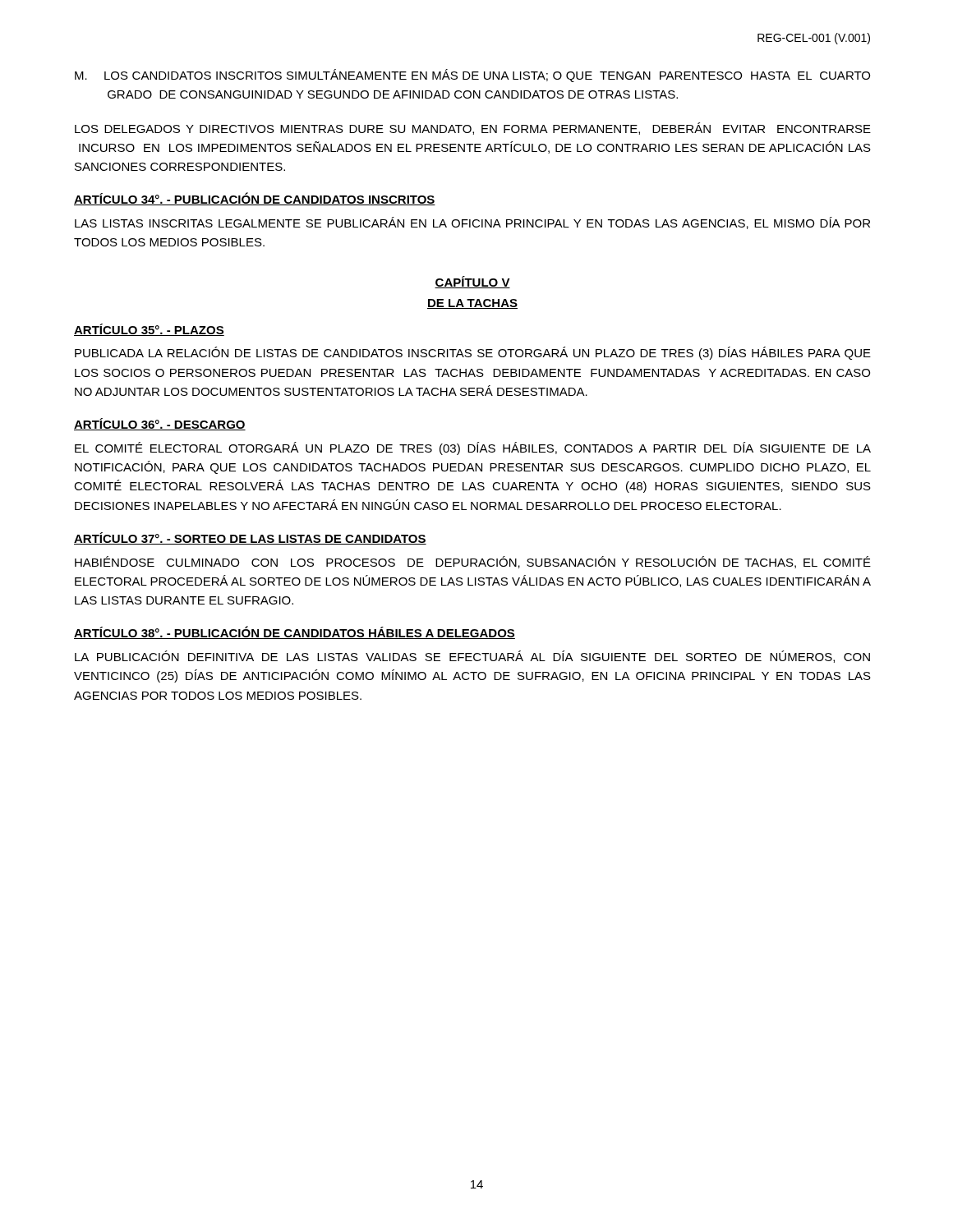Find the text block starting "LAS LISTAS INSCRITAS LEGALMENTE SE PUBLICARÁN EN"
The width and height of the screenshot is (953, 1232).
(472, 233)
